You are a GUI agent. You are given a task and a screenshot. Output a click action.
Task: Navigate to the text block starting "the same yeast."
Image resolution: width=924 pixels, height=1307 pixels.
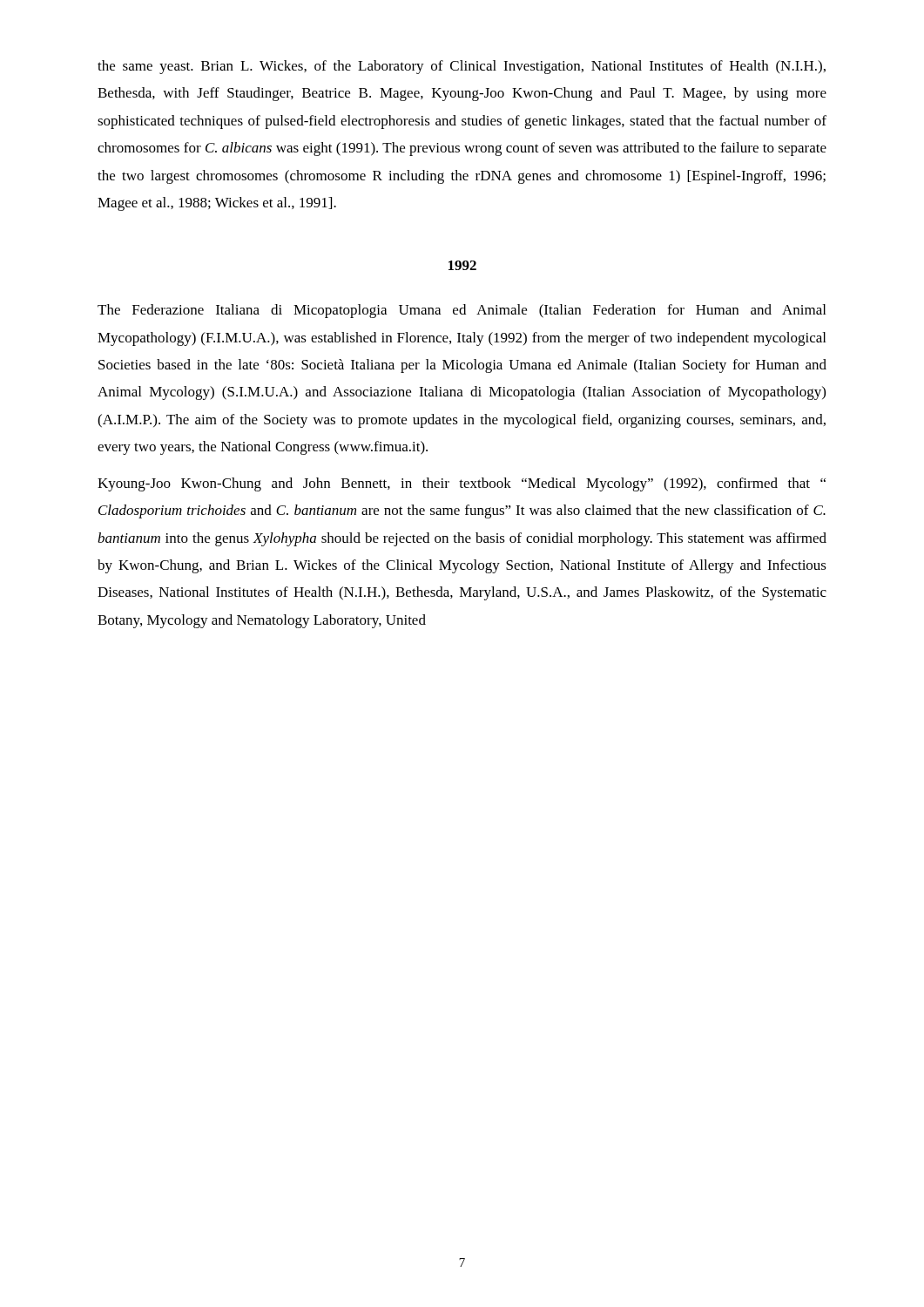pos(462,134)
